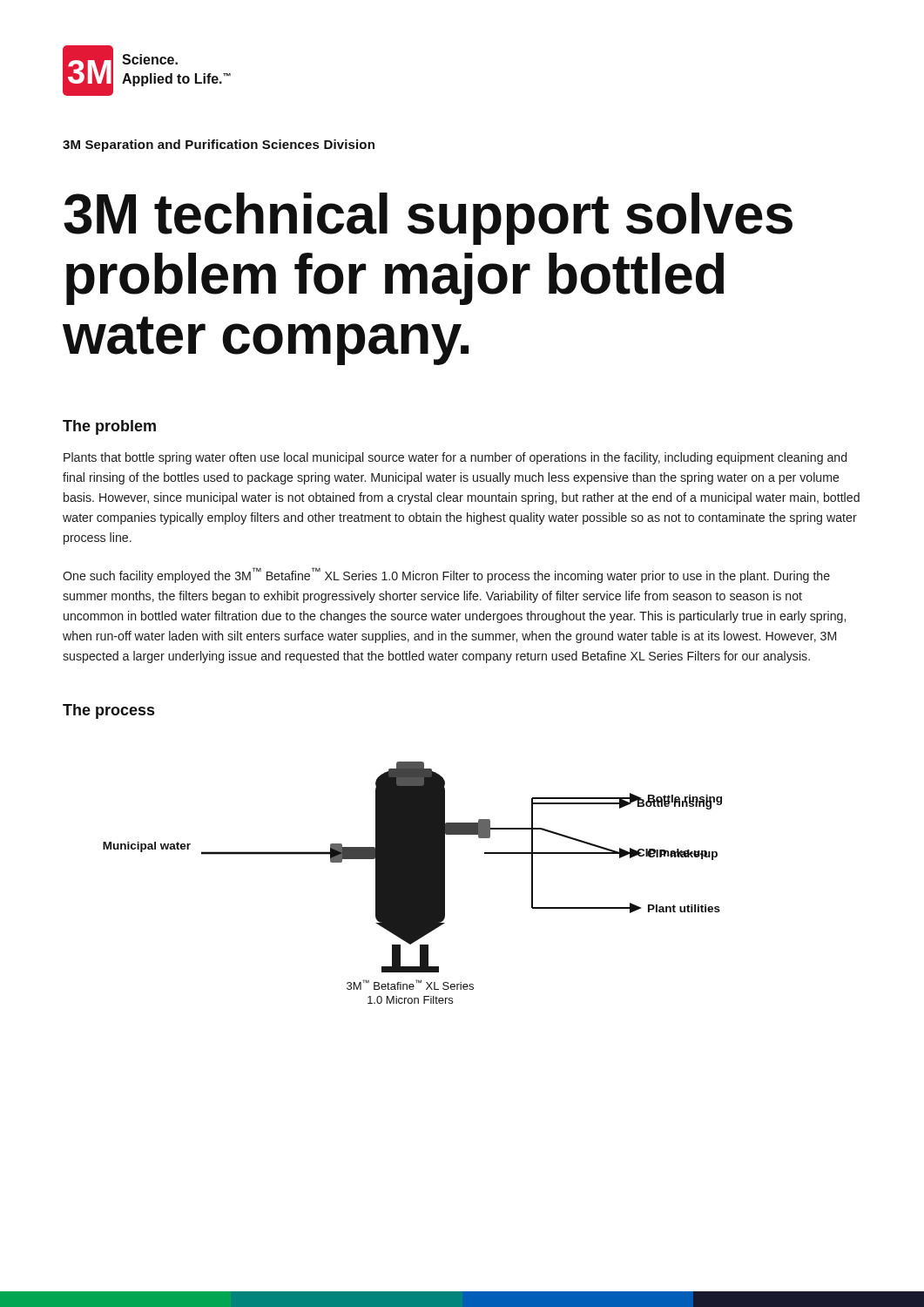
Task: Locate the block of text that opens with "One such facility"
Action: point(455,614)
